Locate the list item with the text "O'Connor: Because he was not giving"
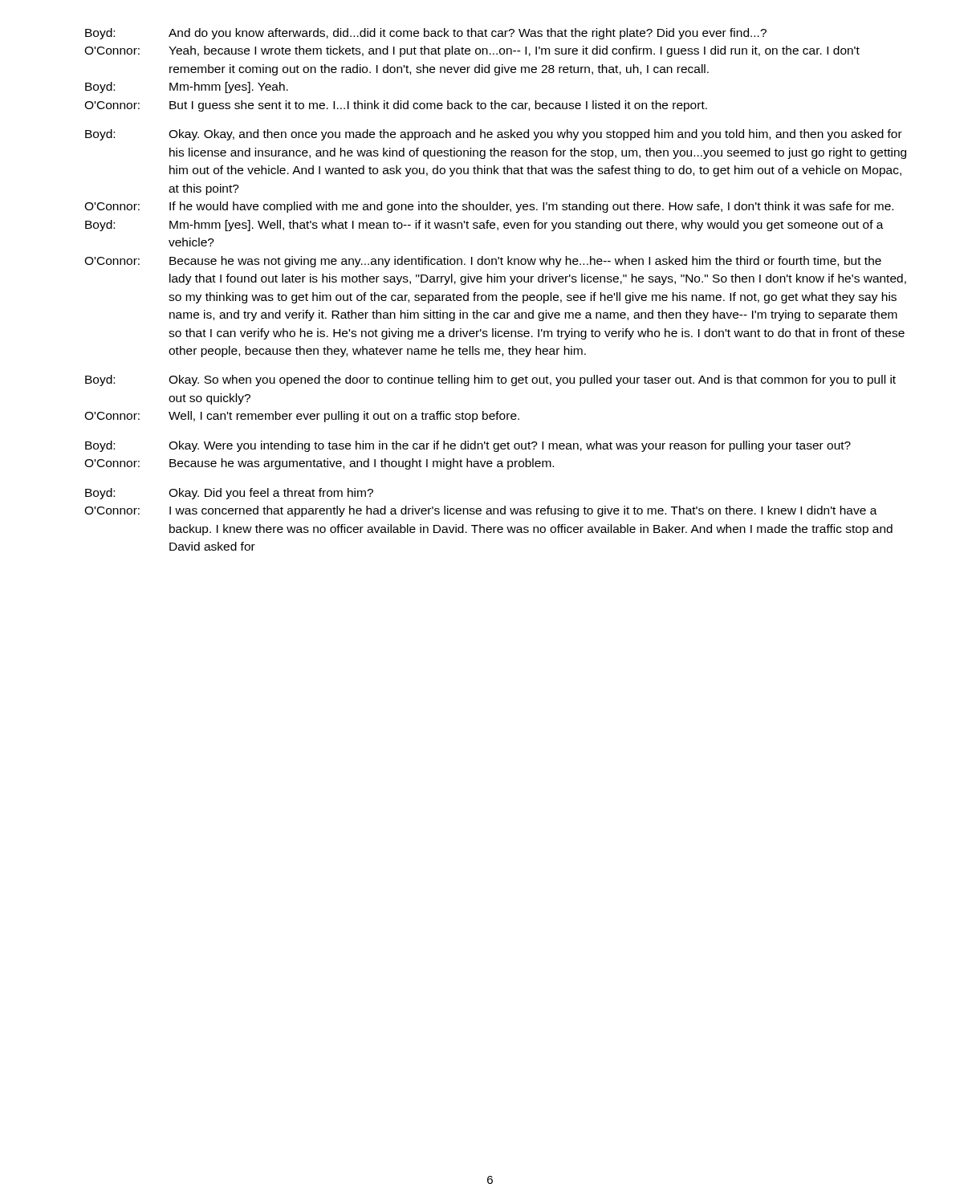The height and width of the screenshot is (1204, 980). pyautogui.click(x=496, y=306)
